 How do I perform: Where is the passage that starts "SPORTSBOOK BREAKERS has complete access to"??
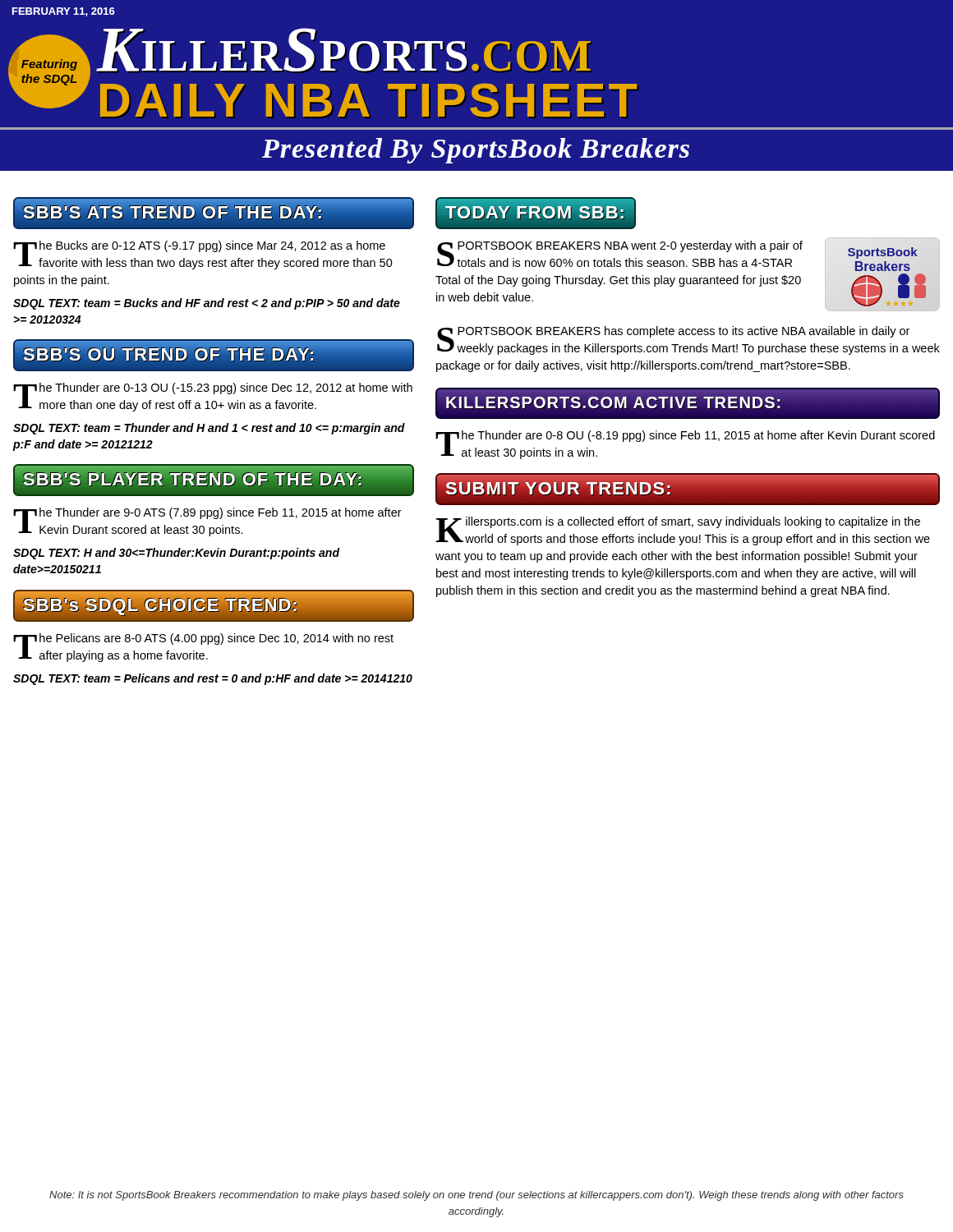tap(688, 347)
